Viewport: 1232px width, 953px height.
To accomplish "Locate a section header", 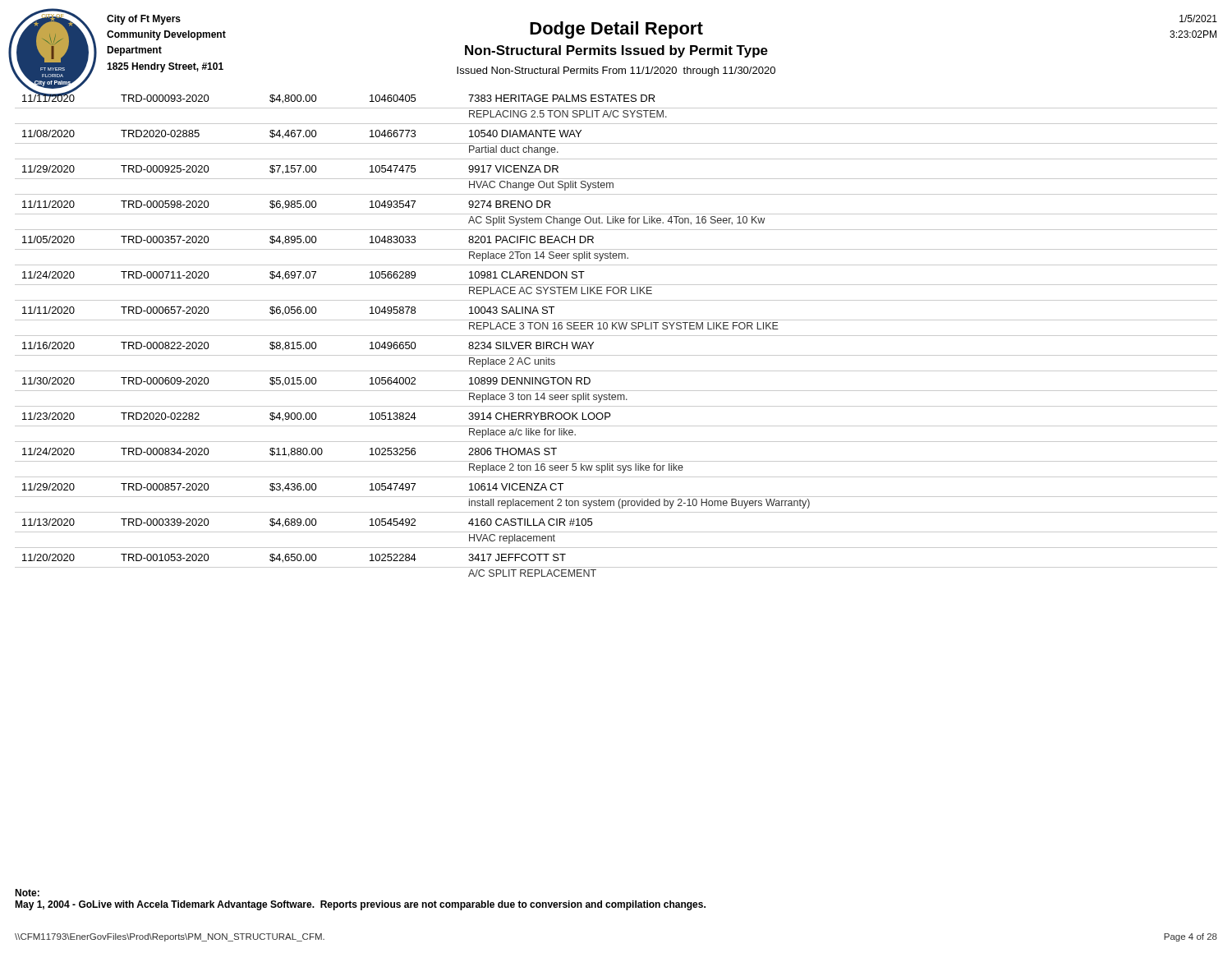I will pyautogui.click(x=616, y=51).
